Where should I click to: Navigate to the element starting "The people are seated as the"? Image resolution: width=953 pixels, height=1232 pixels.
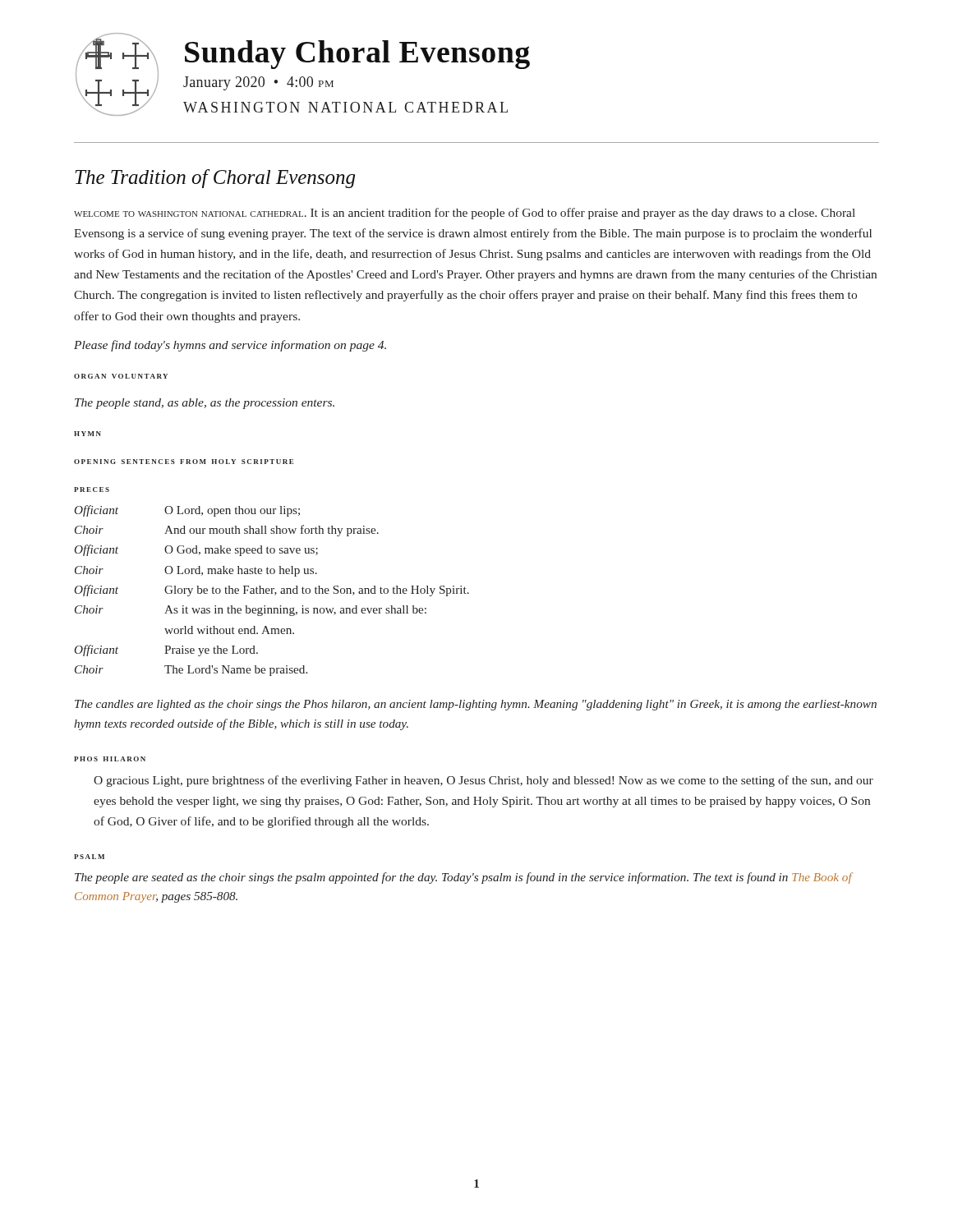(x=476, y=887)
